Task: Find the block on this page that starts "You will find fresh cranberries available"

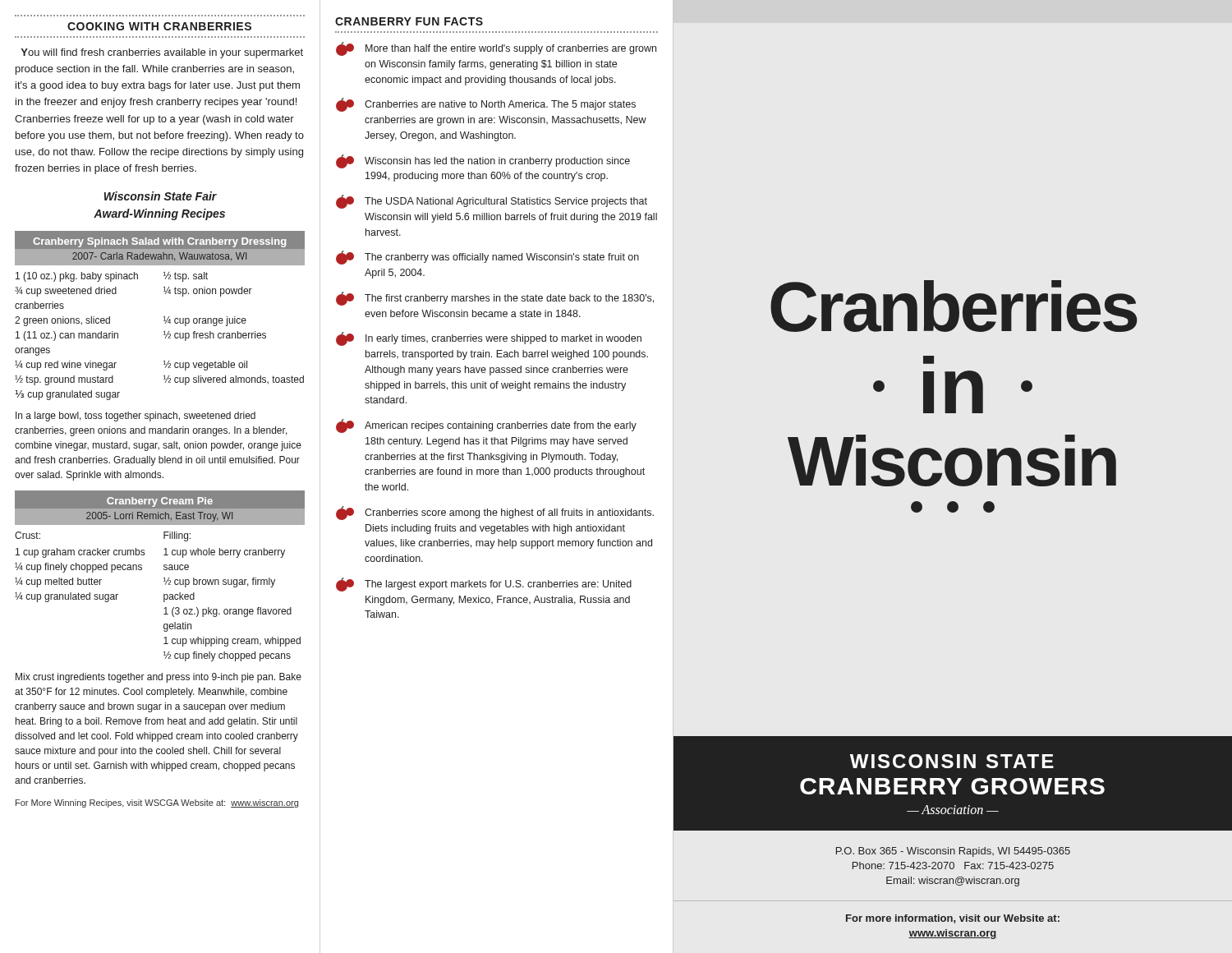Action: (x=159, y=110)
